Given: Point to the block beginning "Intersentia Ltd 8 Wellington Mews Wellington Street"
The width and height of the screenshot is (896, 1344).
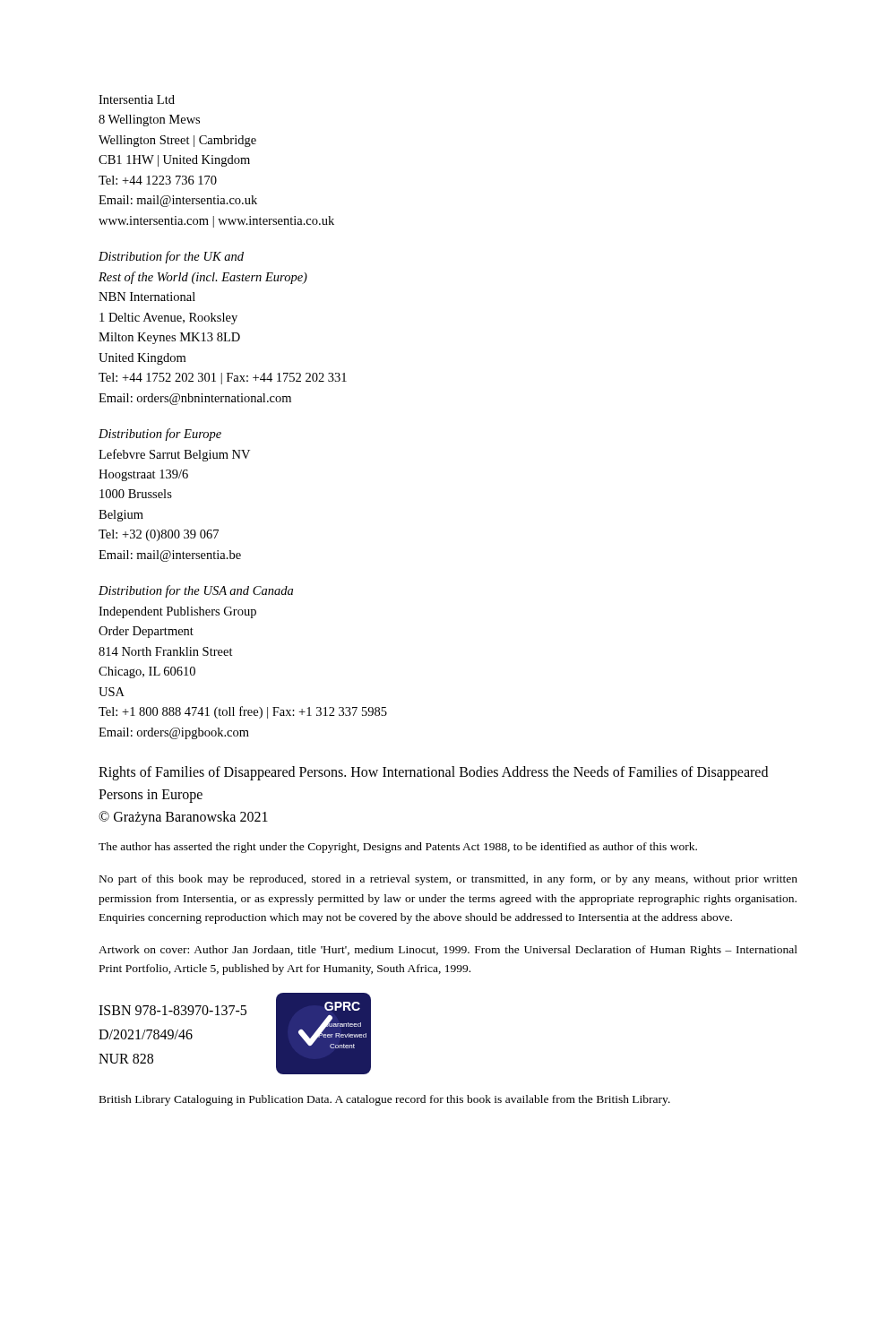Looking at the screenshot, I should tap(216, 160).
